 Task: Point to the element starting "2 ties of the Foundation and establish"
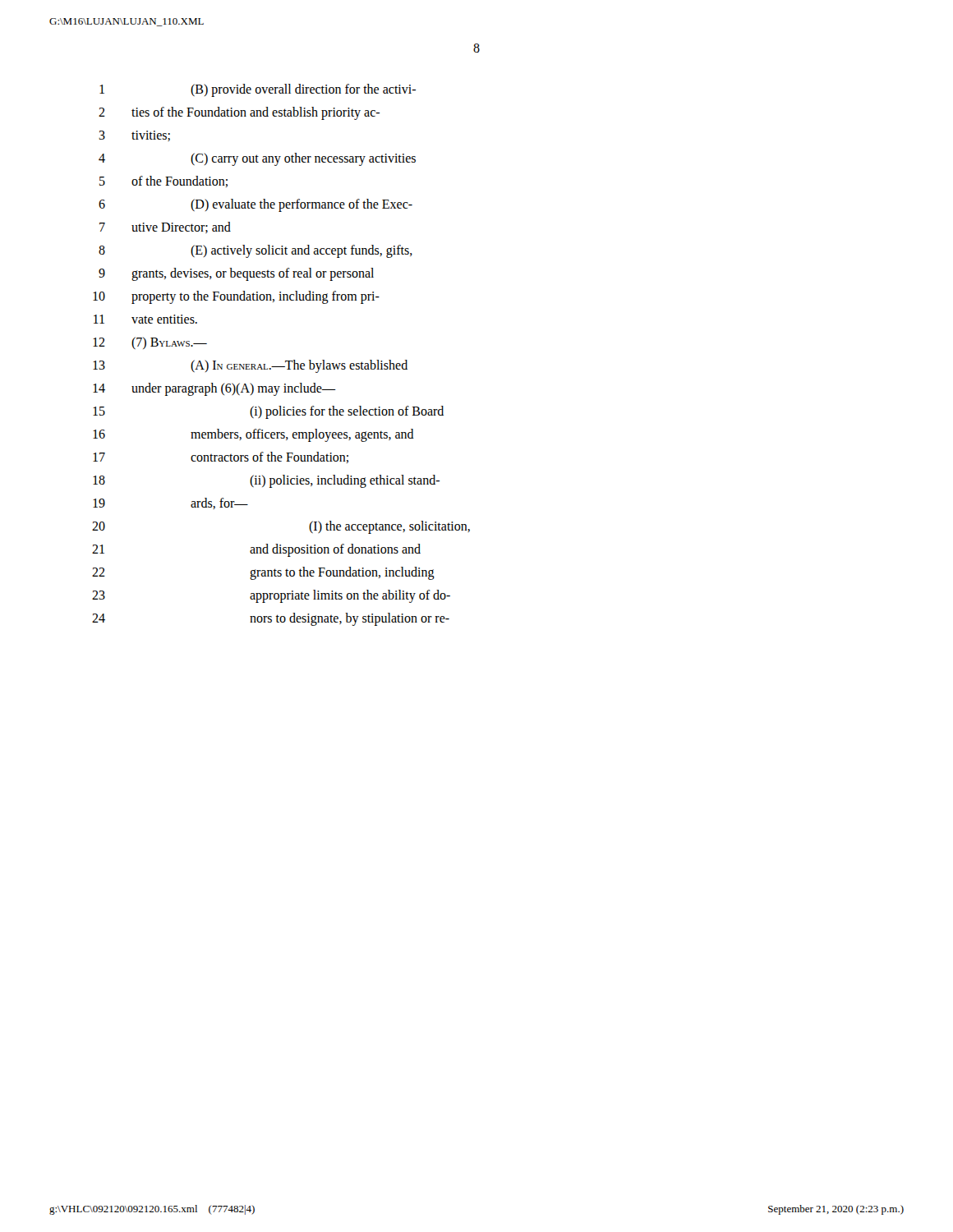(x=239, y=113)
